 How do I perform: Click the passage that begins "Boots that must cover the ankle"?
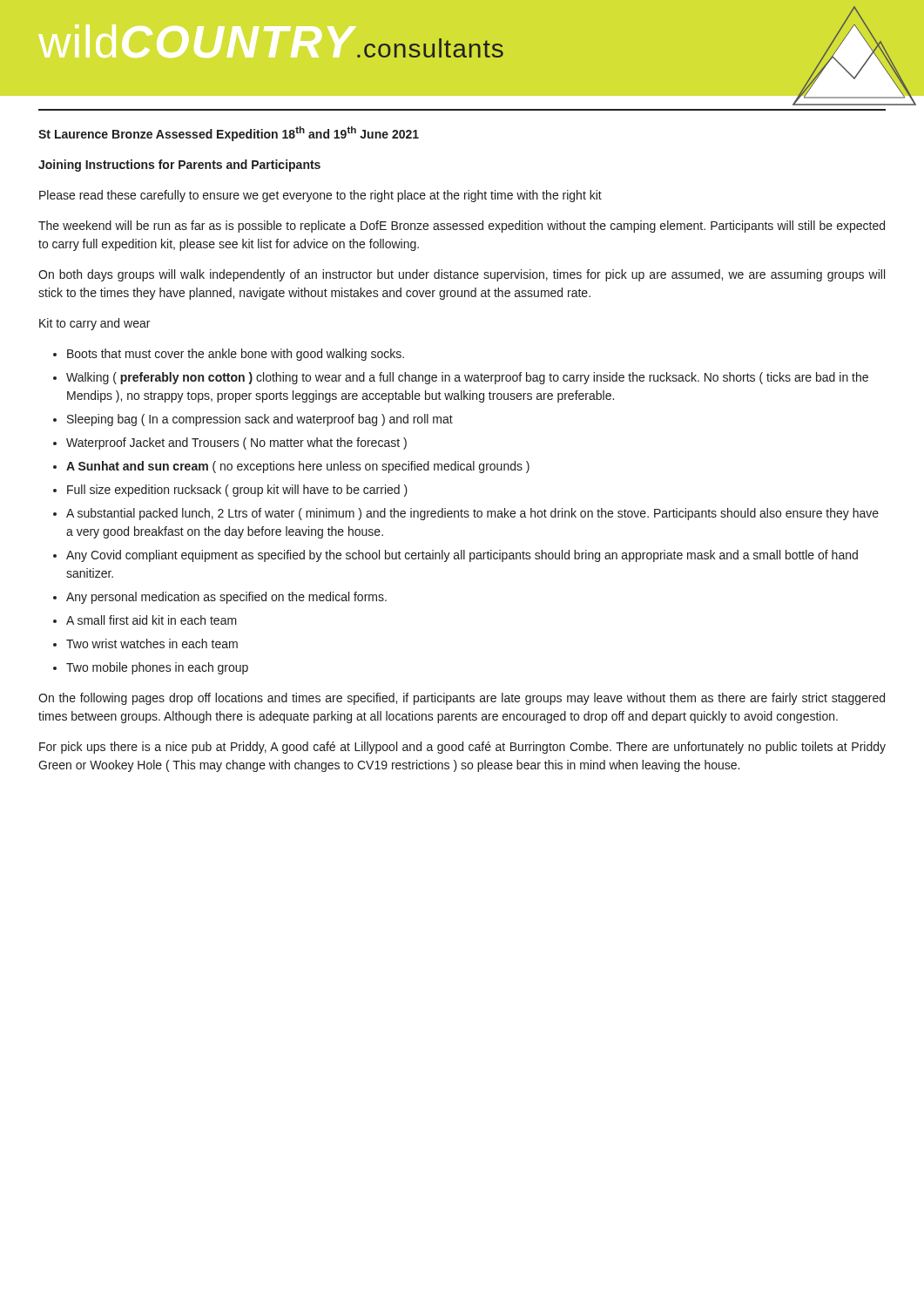[236, 353]
